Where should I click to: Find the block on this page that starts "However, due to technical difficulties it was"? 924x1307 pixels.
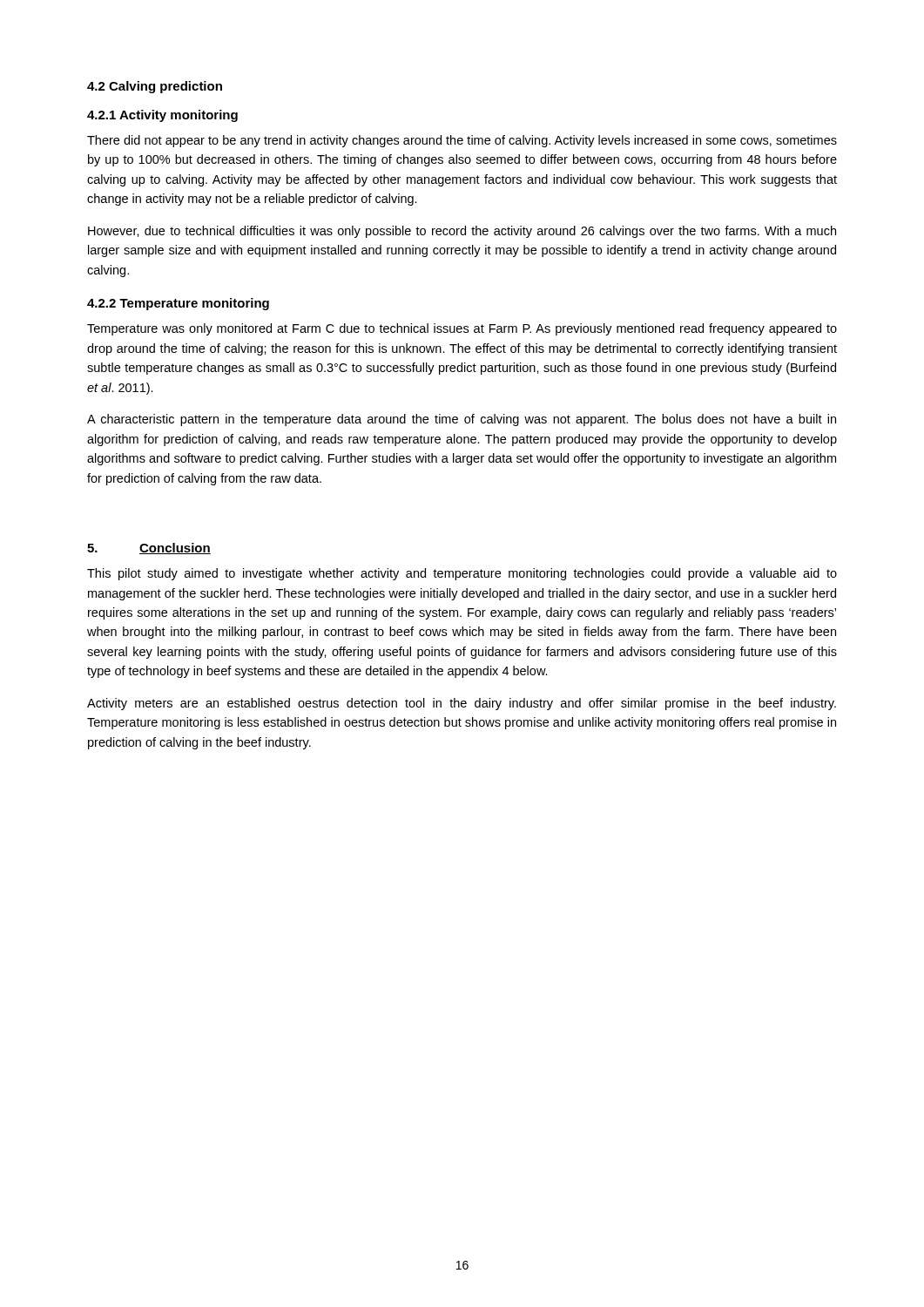pos(462,250)
